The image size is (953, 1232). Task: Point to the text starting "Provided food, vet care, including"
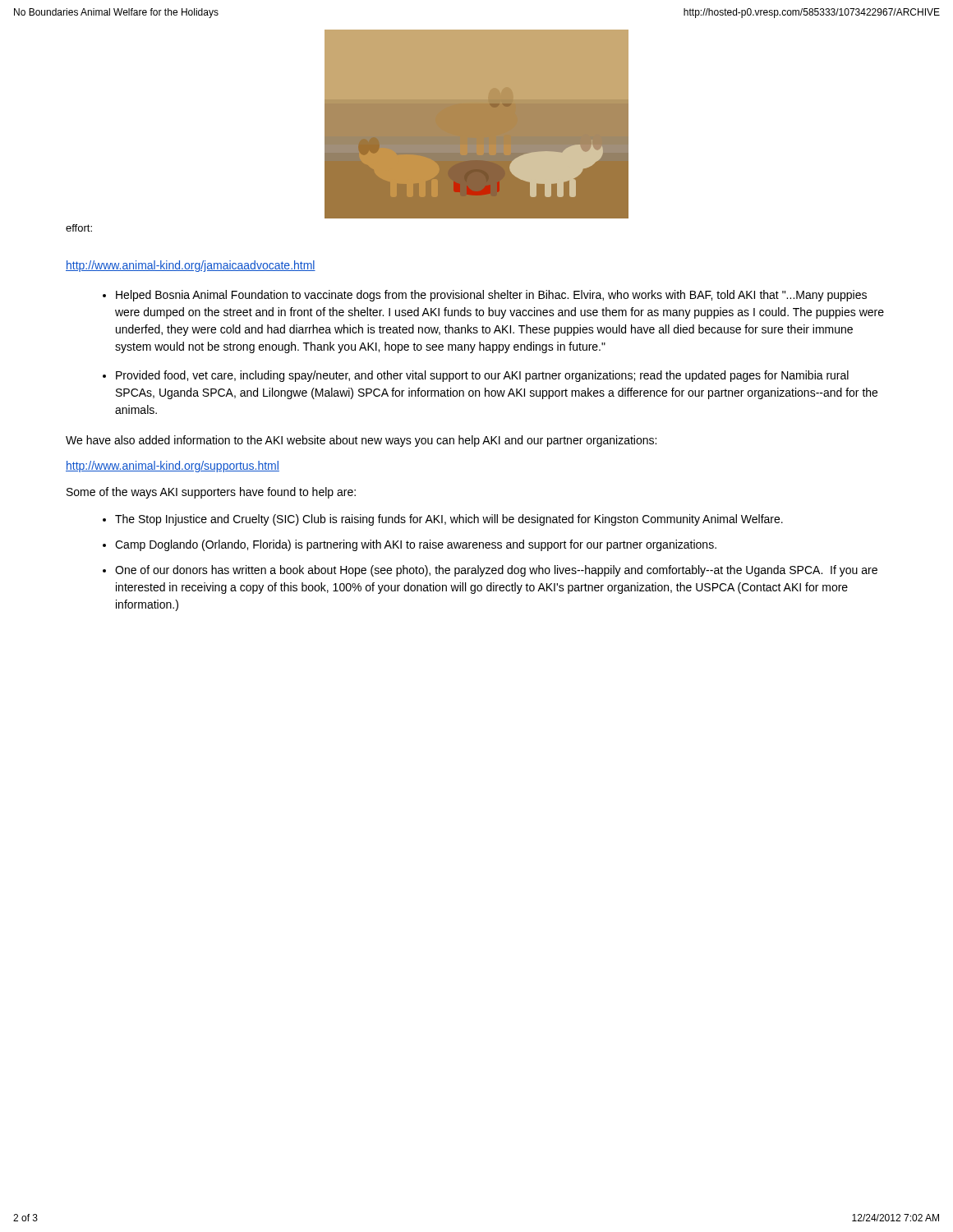click(x=497, y=393)
